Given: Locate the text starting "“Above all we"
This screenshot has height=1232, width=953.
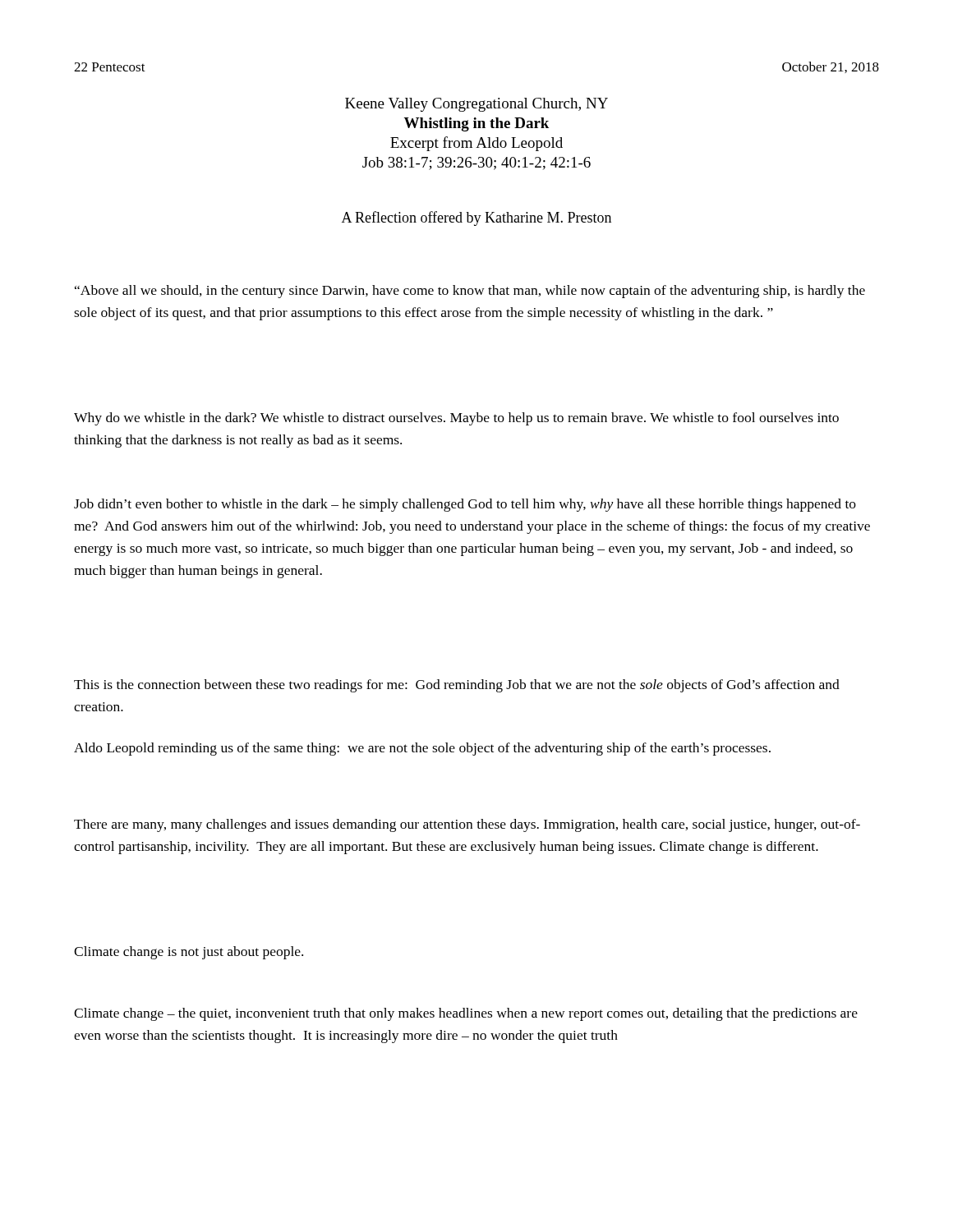Looking at the screenshot, I should click(x=470, y=301).
